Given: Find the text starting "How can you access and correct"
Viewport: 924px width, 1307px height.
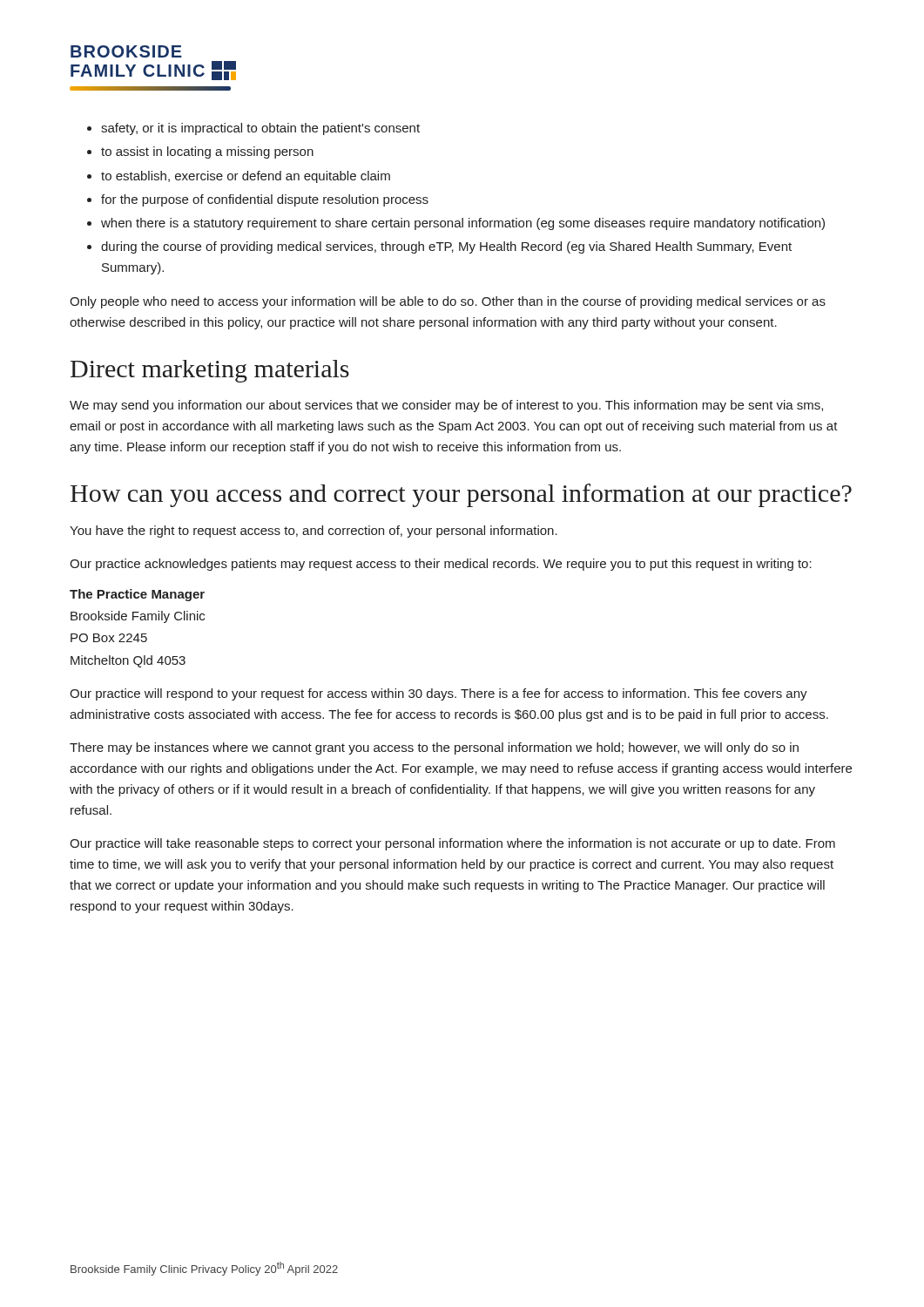Looking at the screenshot, I should tap(461, 493).
